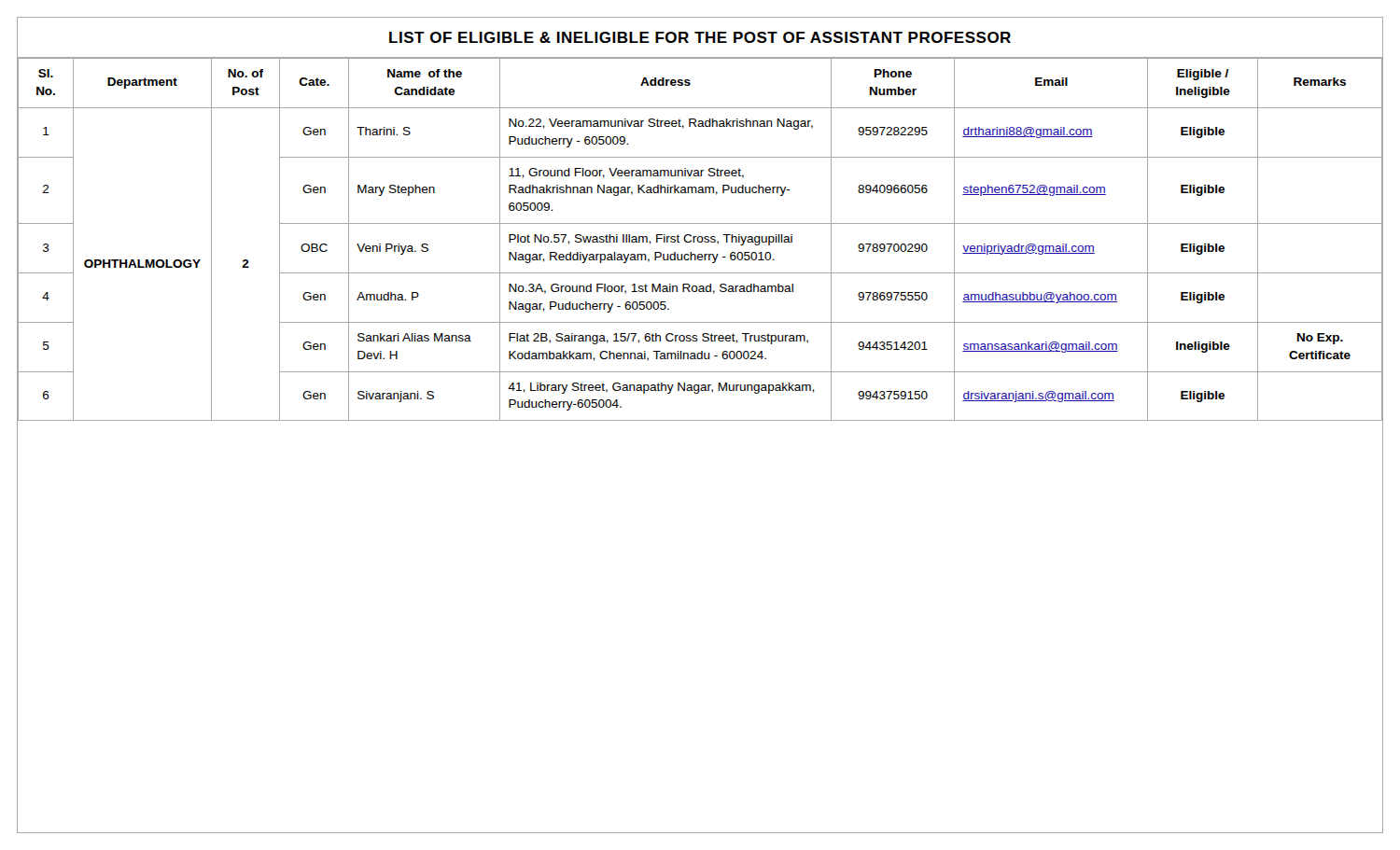The height and width of the screenshot is (850, 1400).
Task: Click the title that begins "LIST OF ELIGIBLE & INELIGIBLE"
Action: pyautogui.click(x=700, y=38)
